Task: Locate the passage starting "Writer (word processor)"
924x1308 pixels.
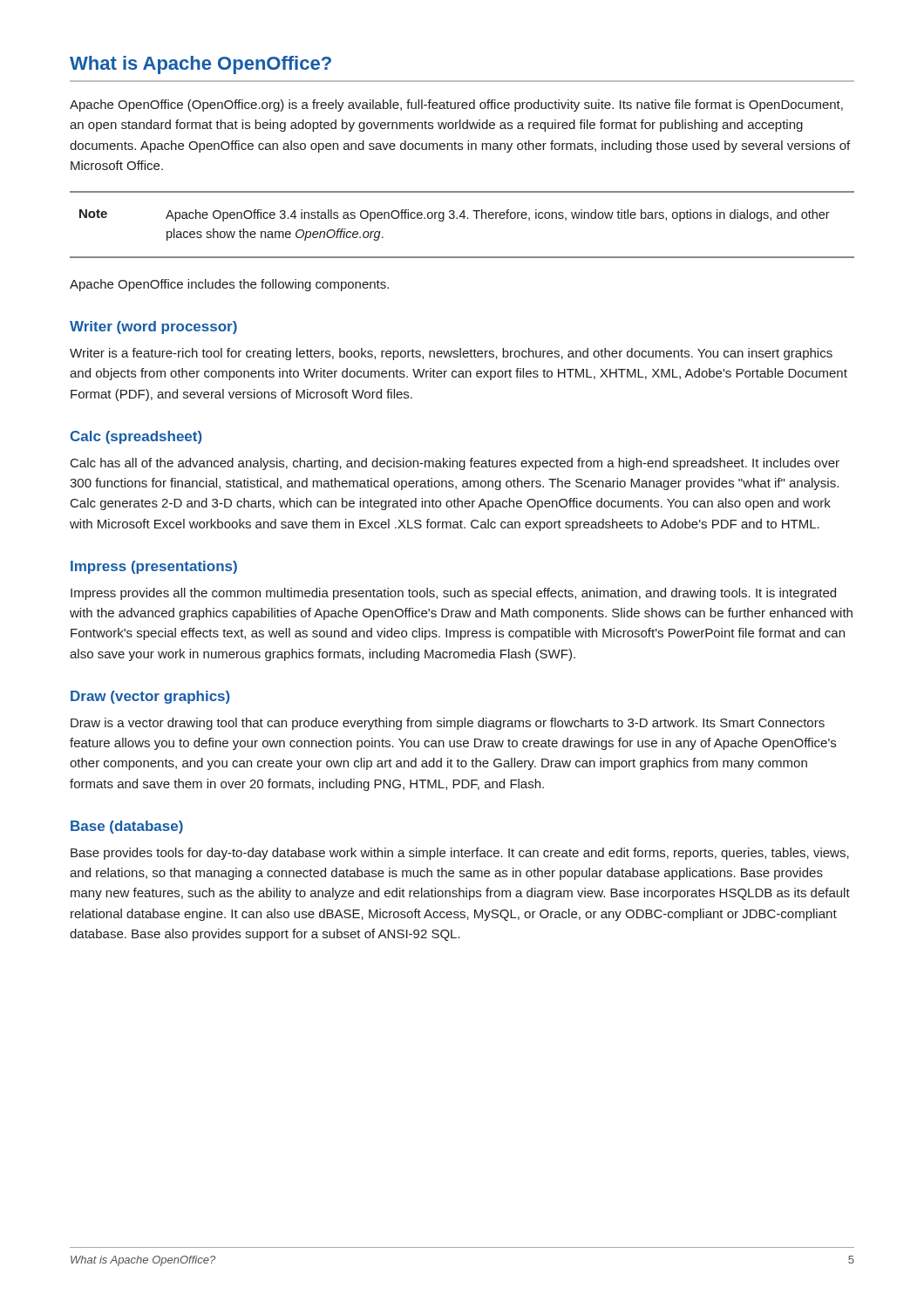Action: [153, 327]
